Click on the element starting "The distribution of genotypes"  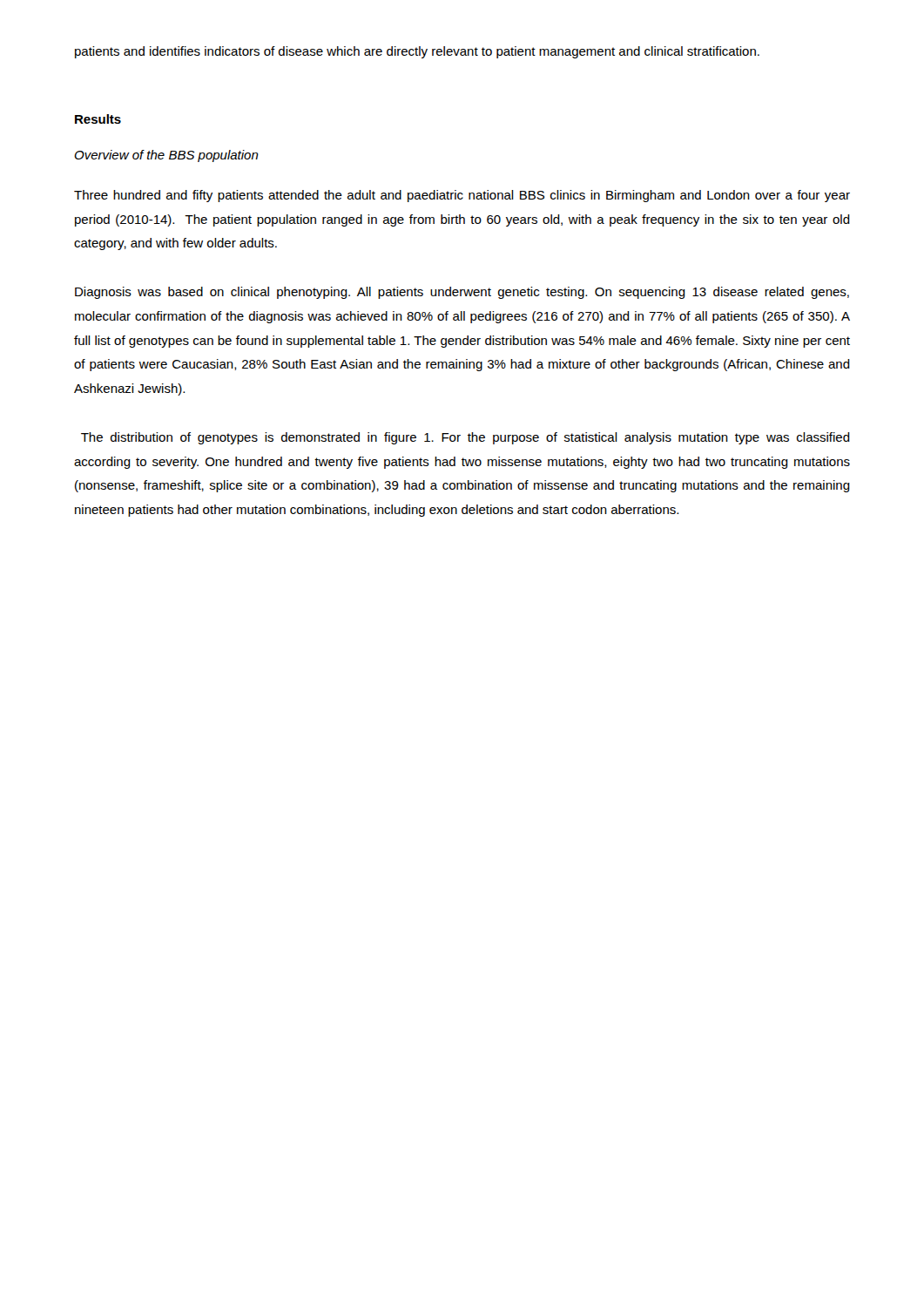pyautogui.click(x=462, y=473)
